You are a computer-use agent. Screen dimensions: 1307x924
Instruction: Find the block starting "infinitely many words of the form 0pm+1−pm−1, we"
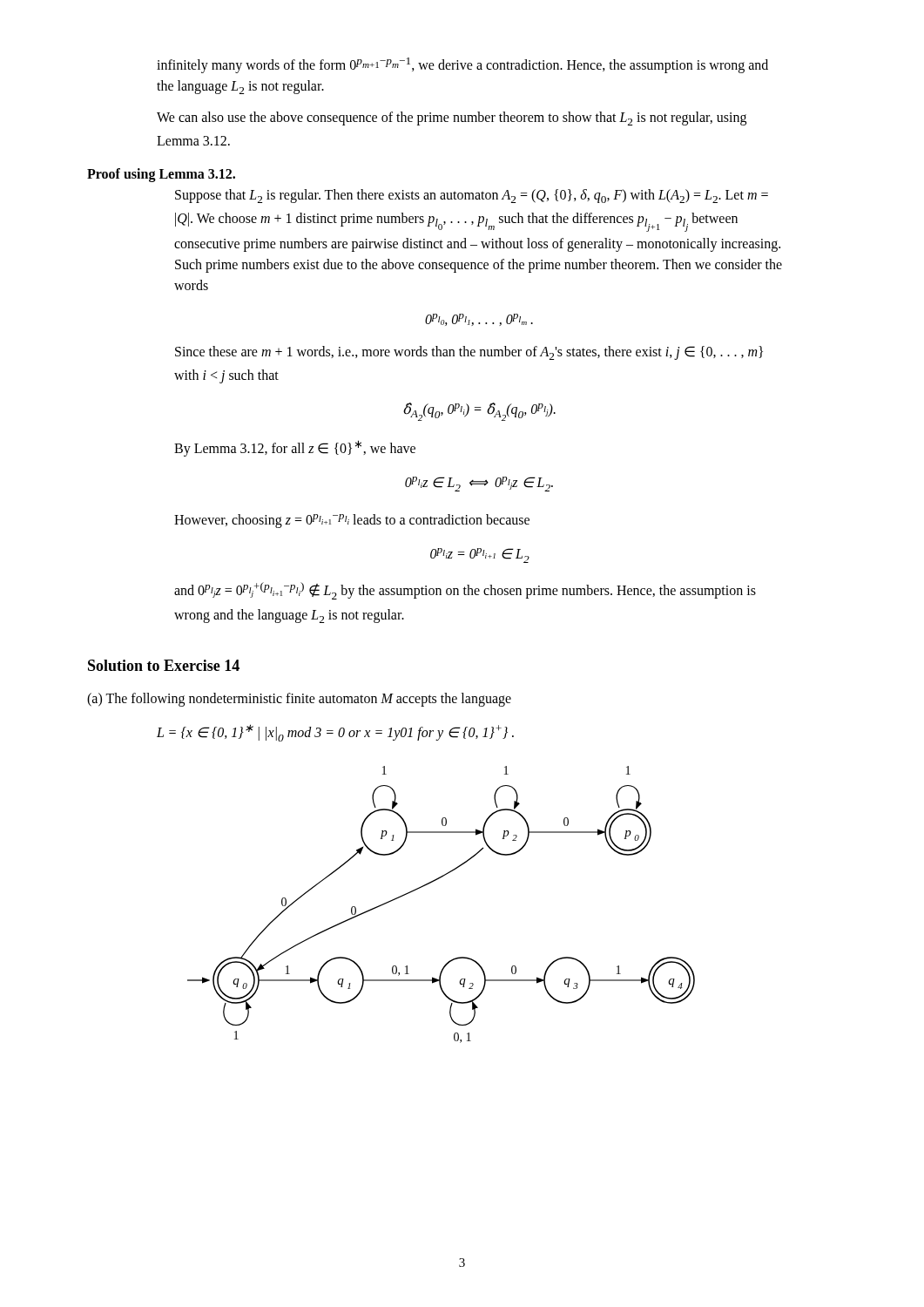[463, 76]
